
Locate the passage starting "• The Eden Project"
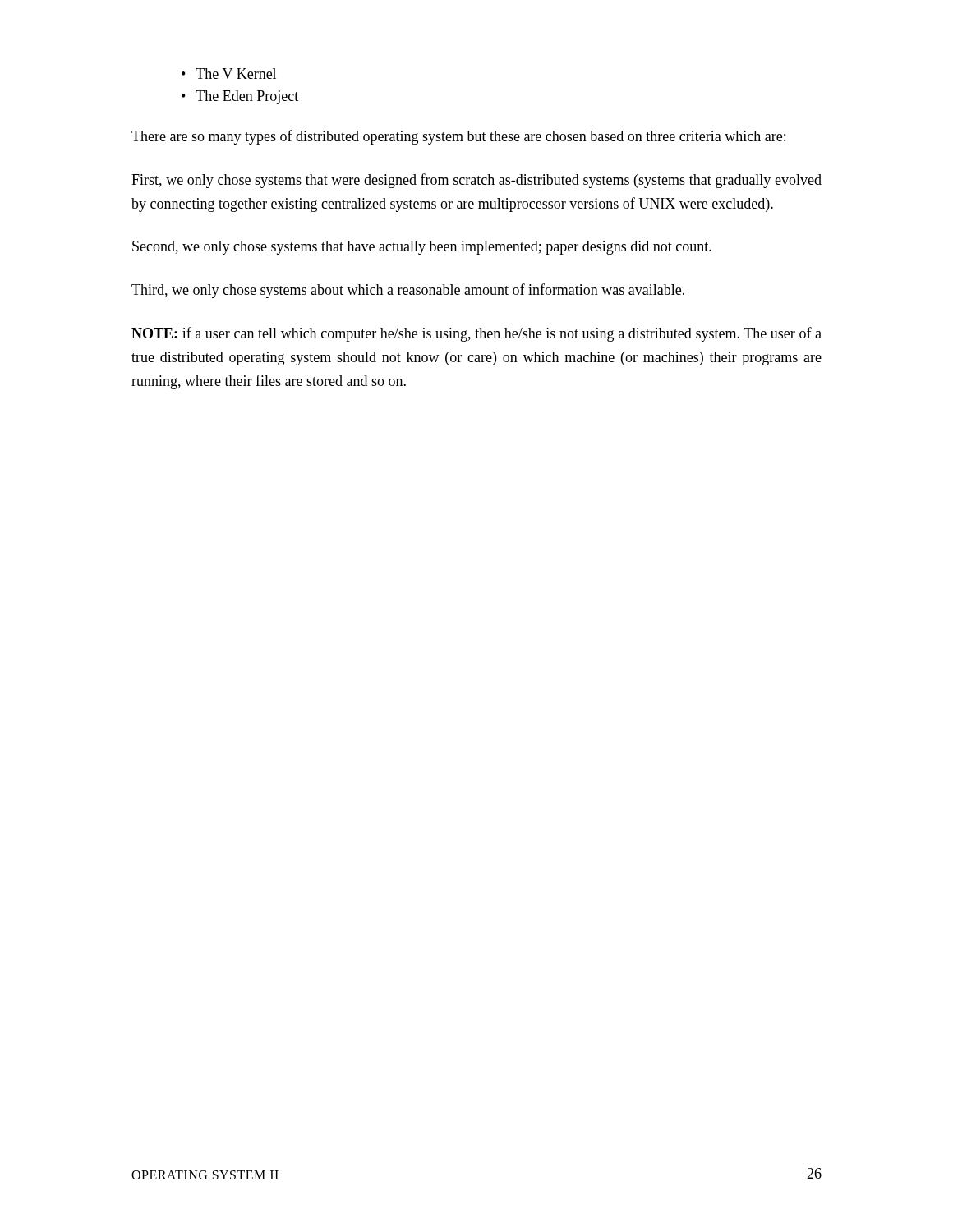click(x=240, y=96)
